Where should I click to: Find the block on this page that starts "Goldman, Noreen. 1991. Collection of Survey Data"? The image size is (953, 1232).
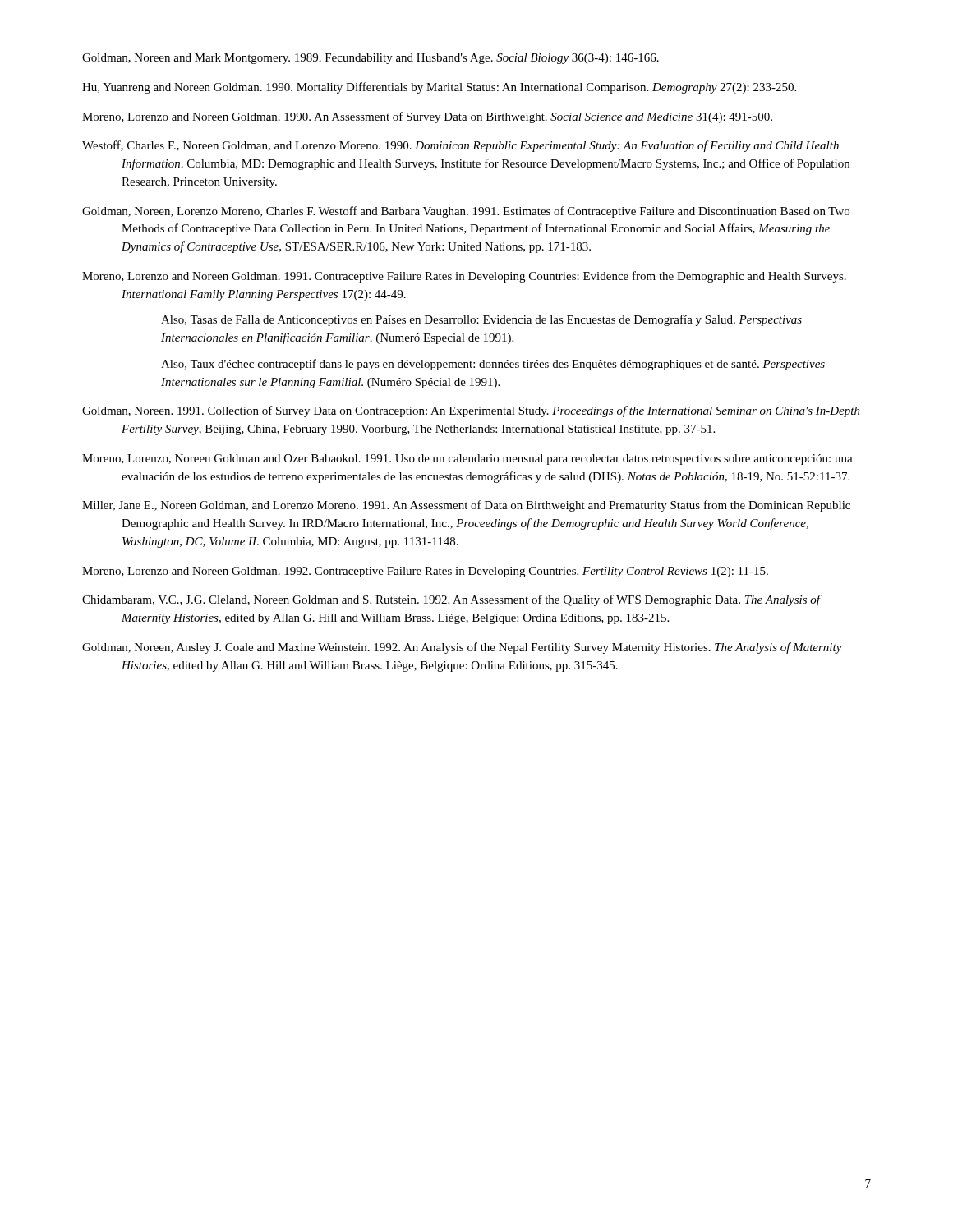point(471,420)
